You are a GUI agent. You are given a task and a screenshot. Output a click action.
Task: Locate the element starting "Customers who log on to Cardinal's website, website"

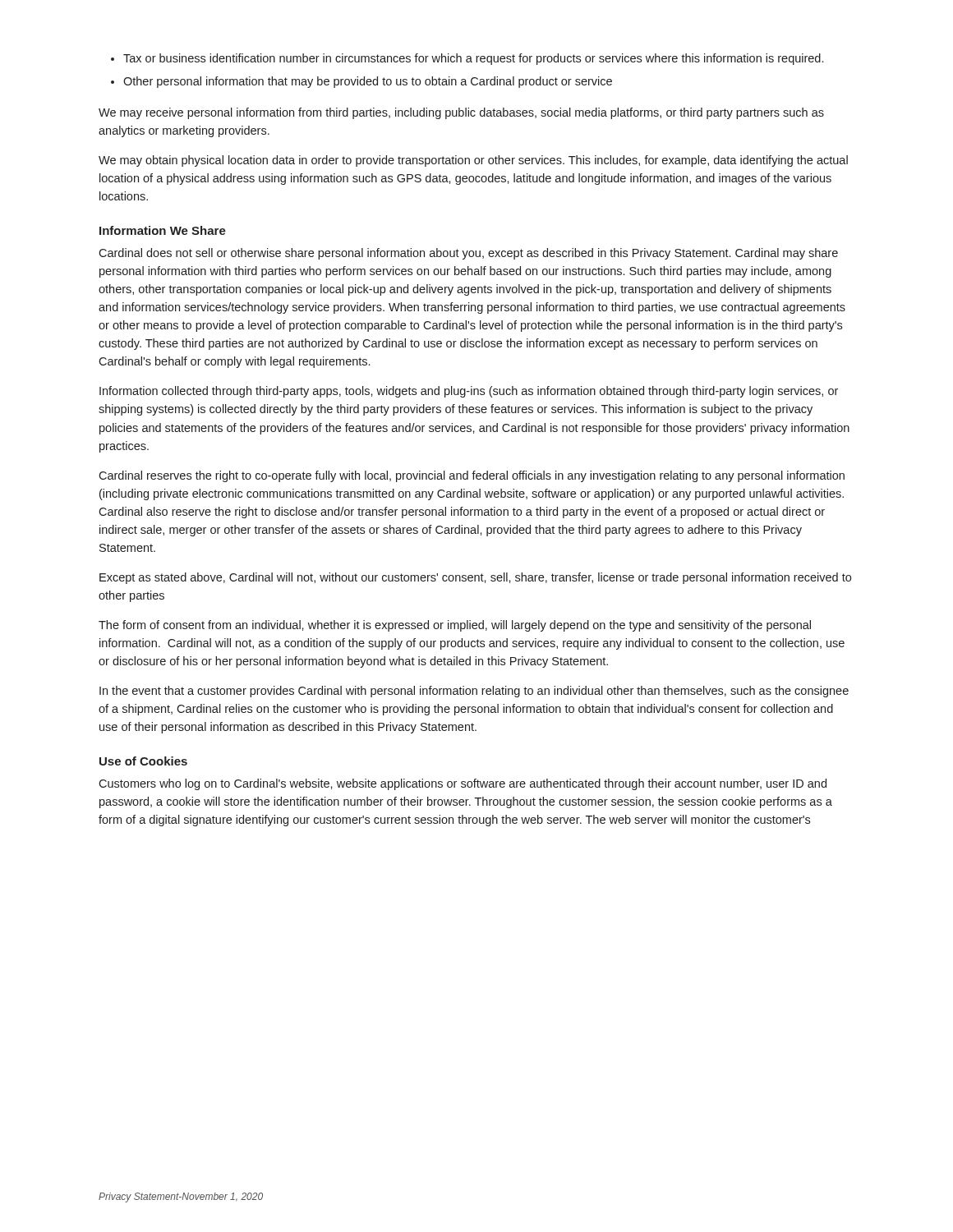[x=465, y=802]
